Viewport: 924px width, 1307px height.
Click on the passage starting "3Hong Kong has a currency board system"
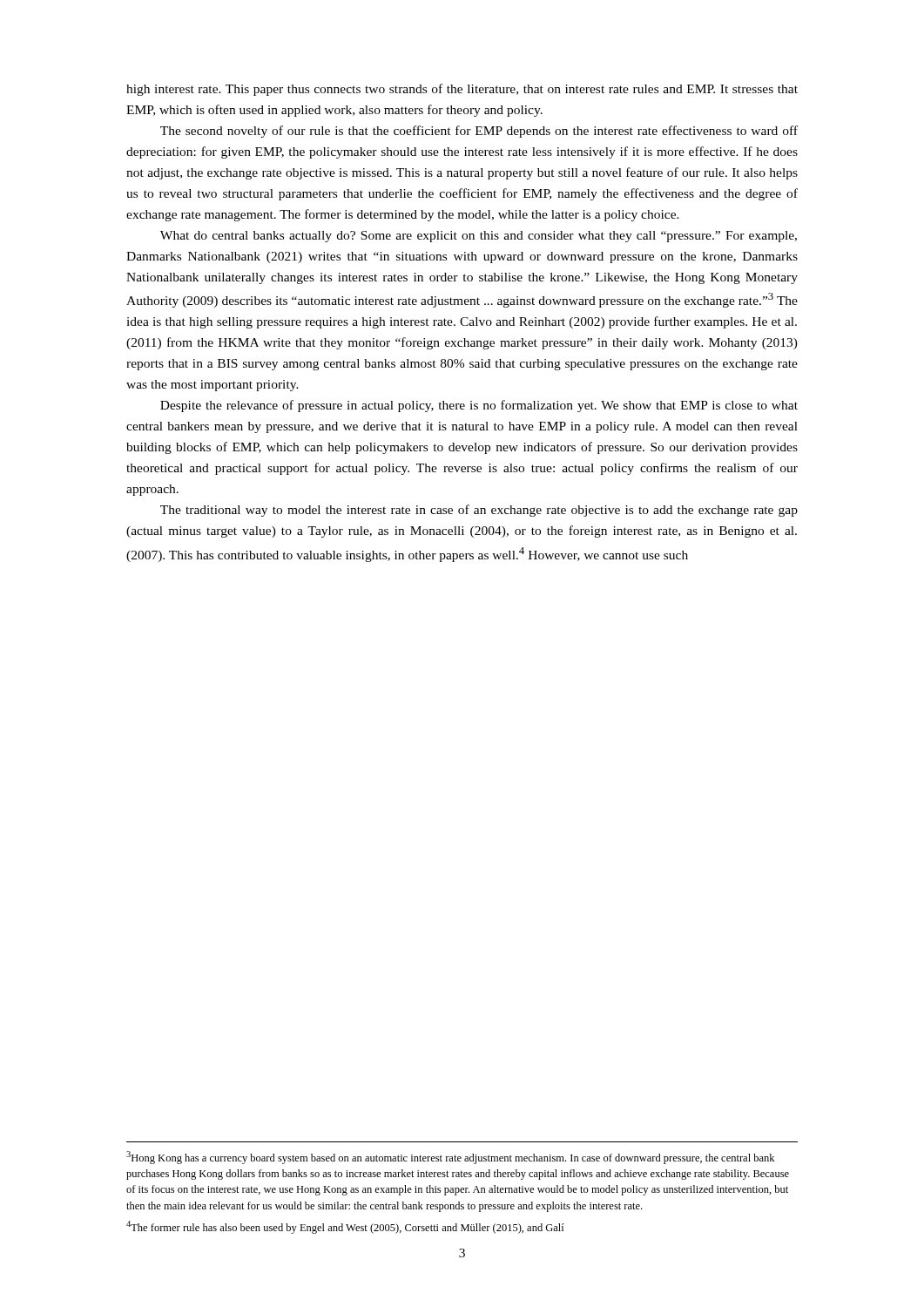coord(462,1181)
